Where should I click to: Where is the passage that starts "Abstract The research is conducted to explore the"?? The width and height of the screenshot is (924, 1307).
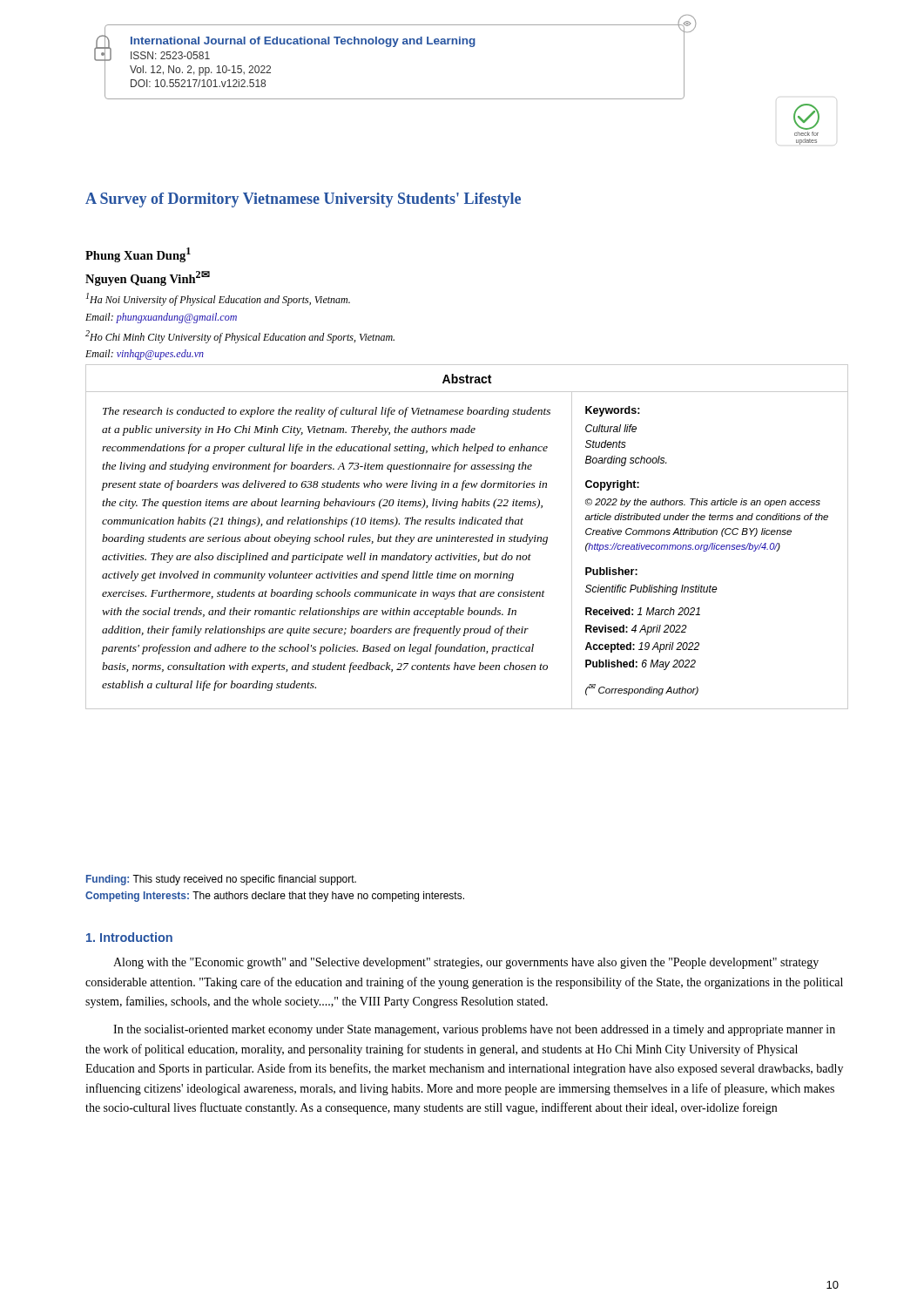[x=467, y=537]
